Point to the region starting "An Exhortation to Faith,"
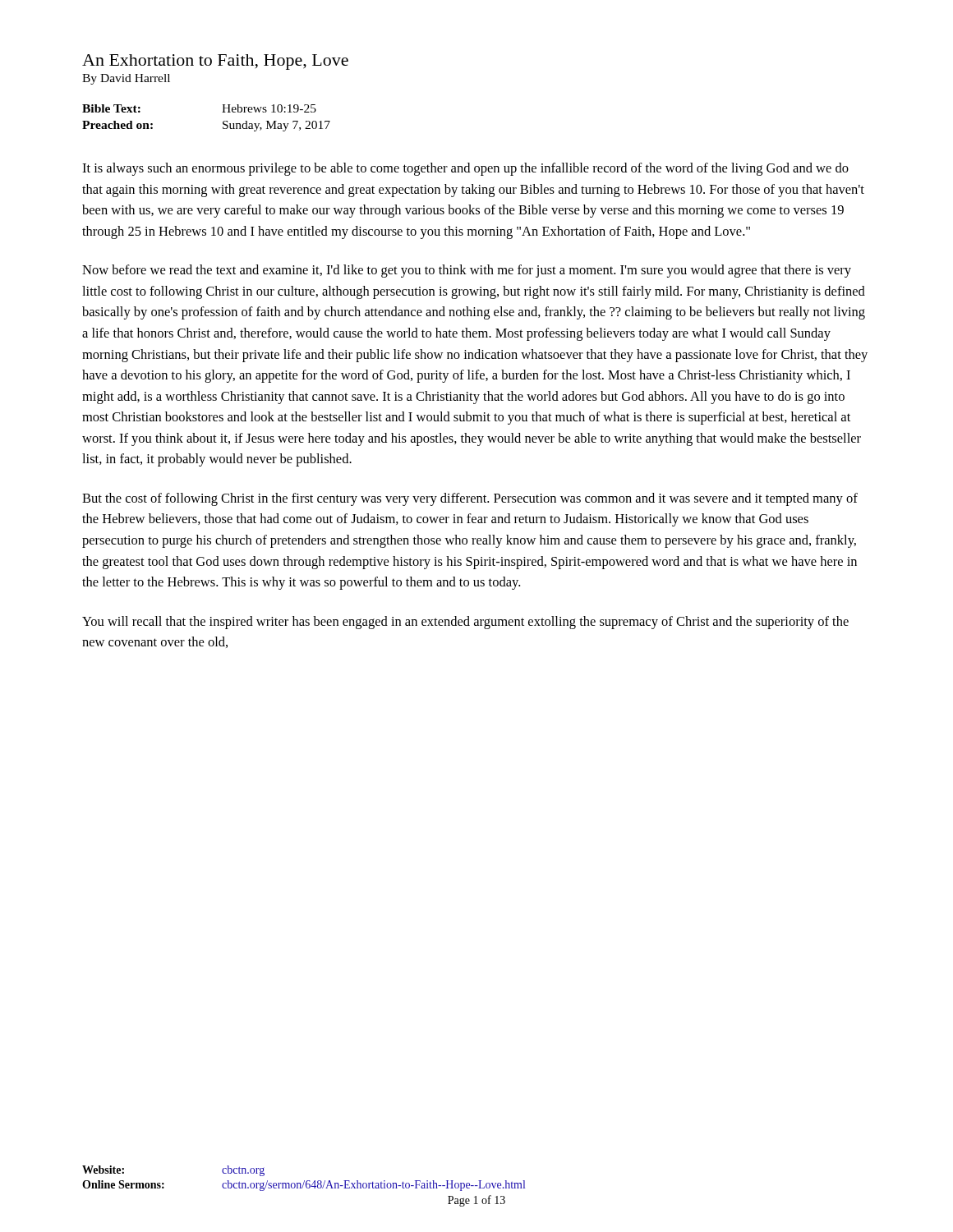The image size is (953, 1232). (215, 62)
